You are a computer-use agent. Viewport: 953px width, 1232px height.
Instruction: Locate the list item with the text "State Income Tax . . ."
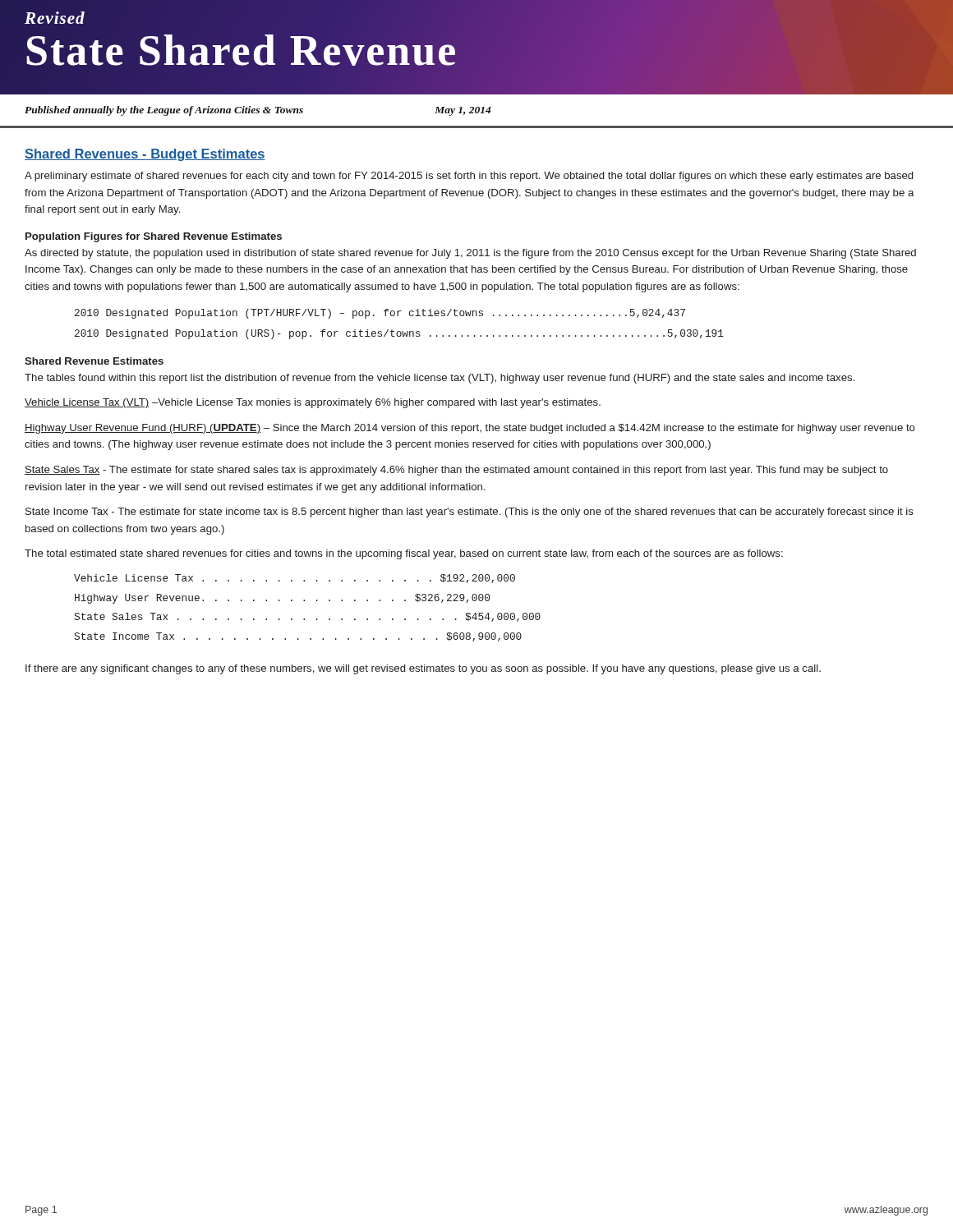[298, 637]
